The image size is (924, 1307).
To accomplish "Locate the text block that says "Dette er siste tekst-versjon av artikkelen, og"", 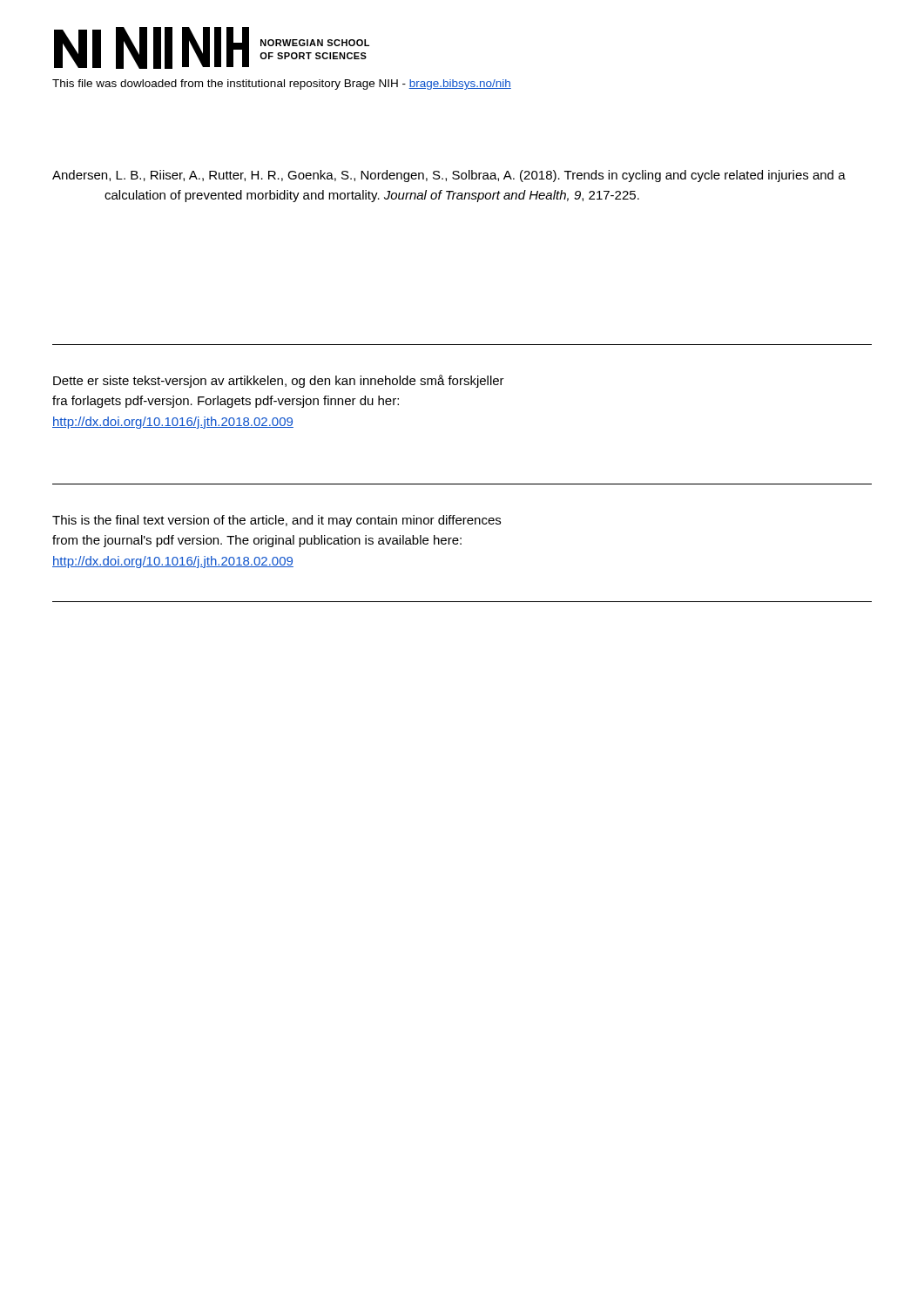I will pos(279,381).
